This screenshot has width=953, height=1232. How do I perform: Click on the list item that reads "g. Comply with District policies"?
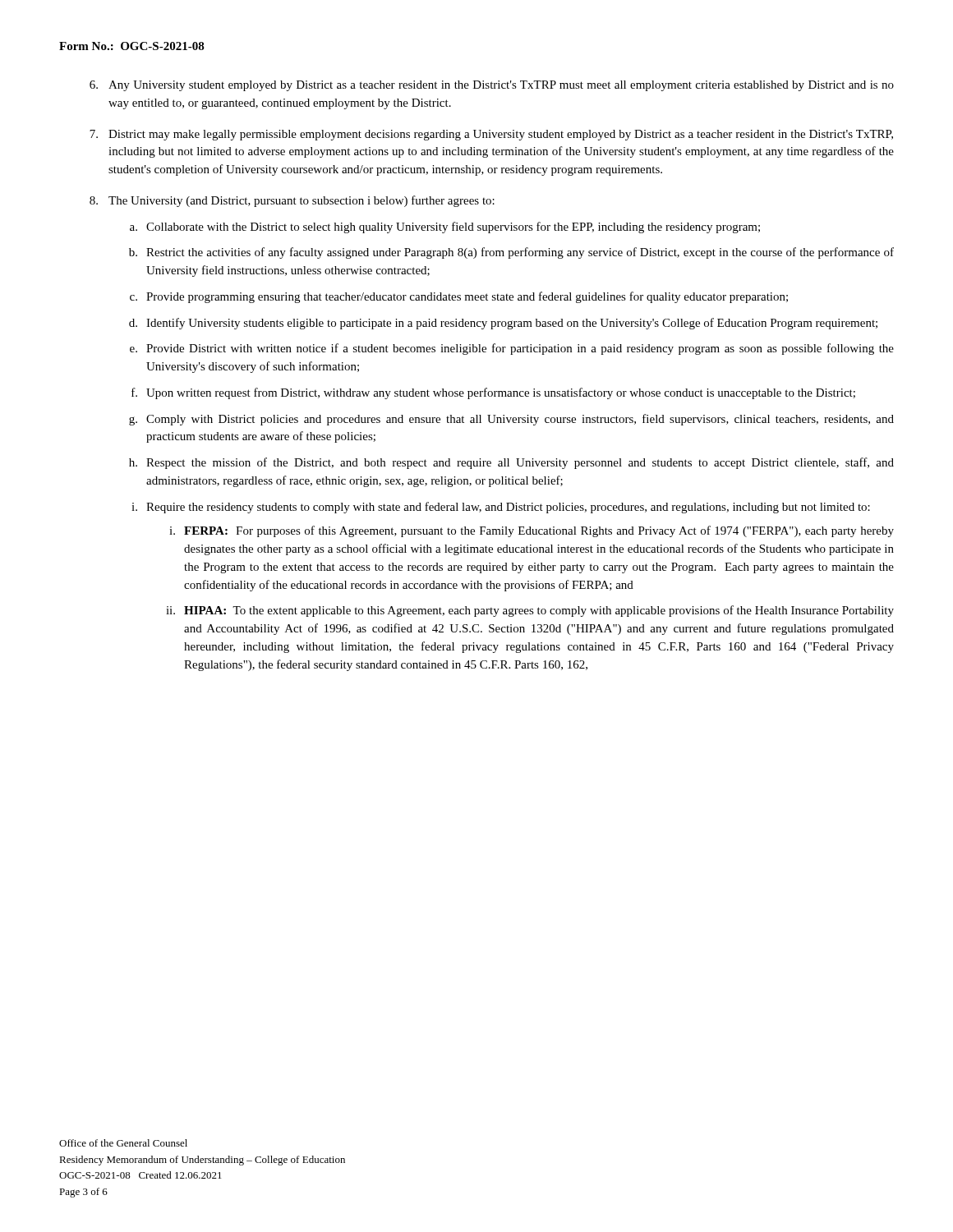[501, 428]
